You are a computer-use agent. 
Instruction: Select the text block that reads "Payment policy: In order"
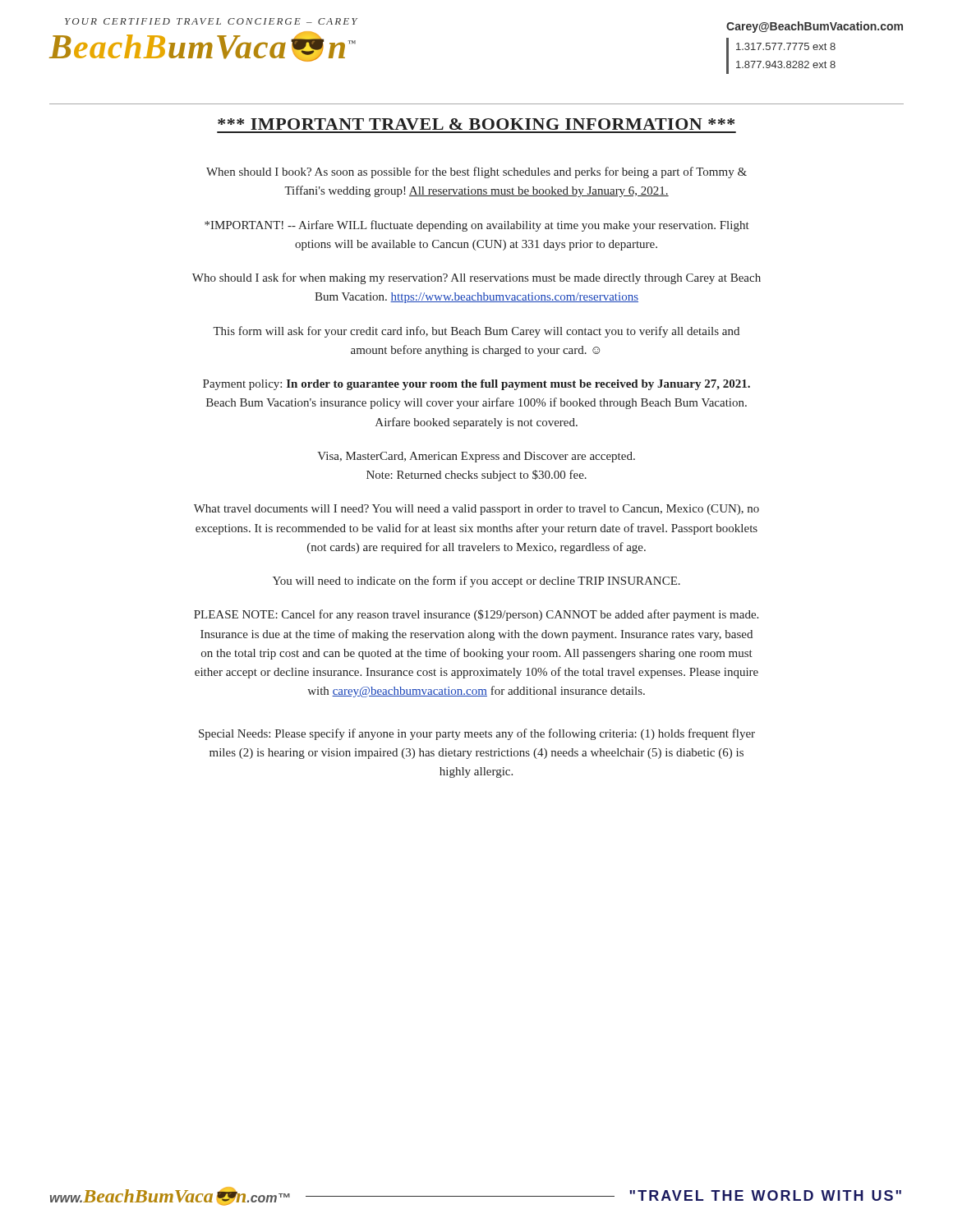476,403
